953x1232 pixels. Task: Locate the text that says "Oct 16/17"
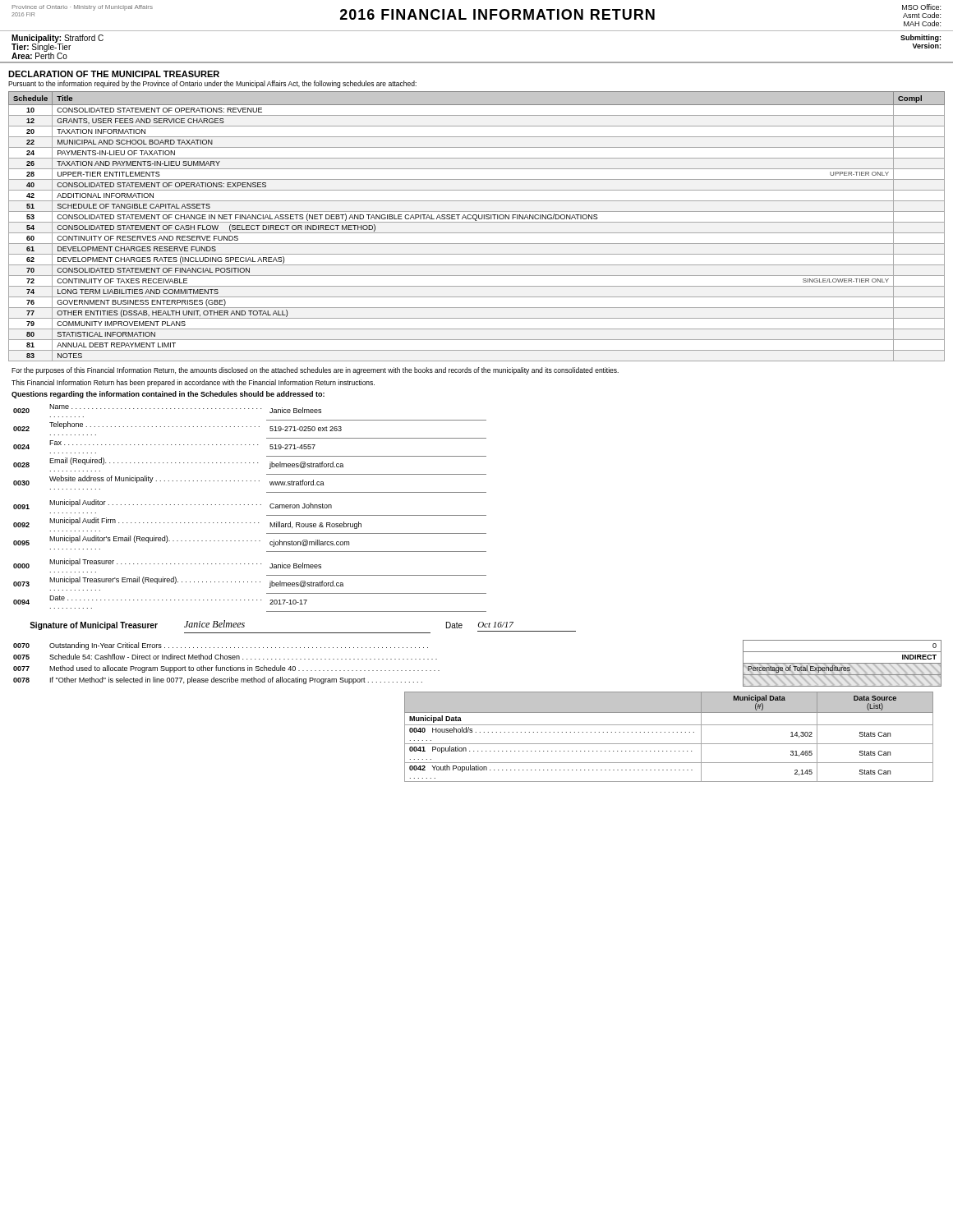pos(495,624)
